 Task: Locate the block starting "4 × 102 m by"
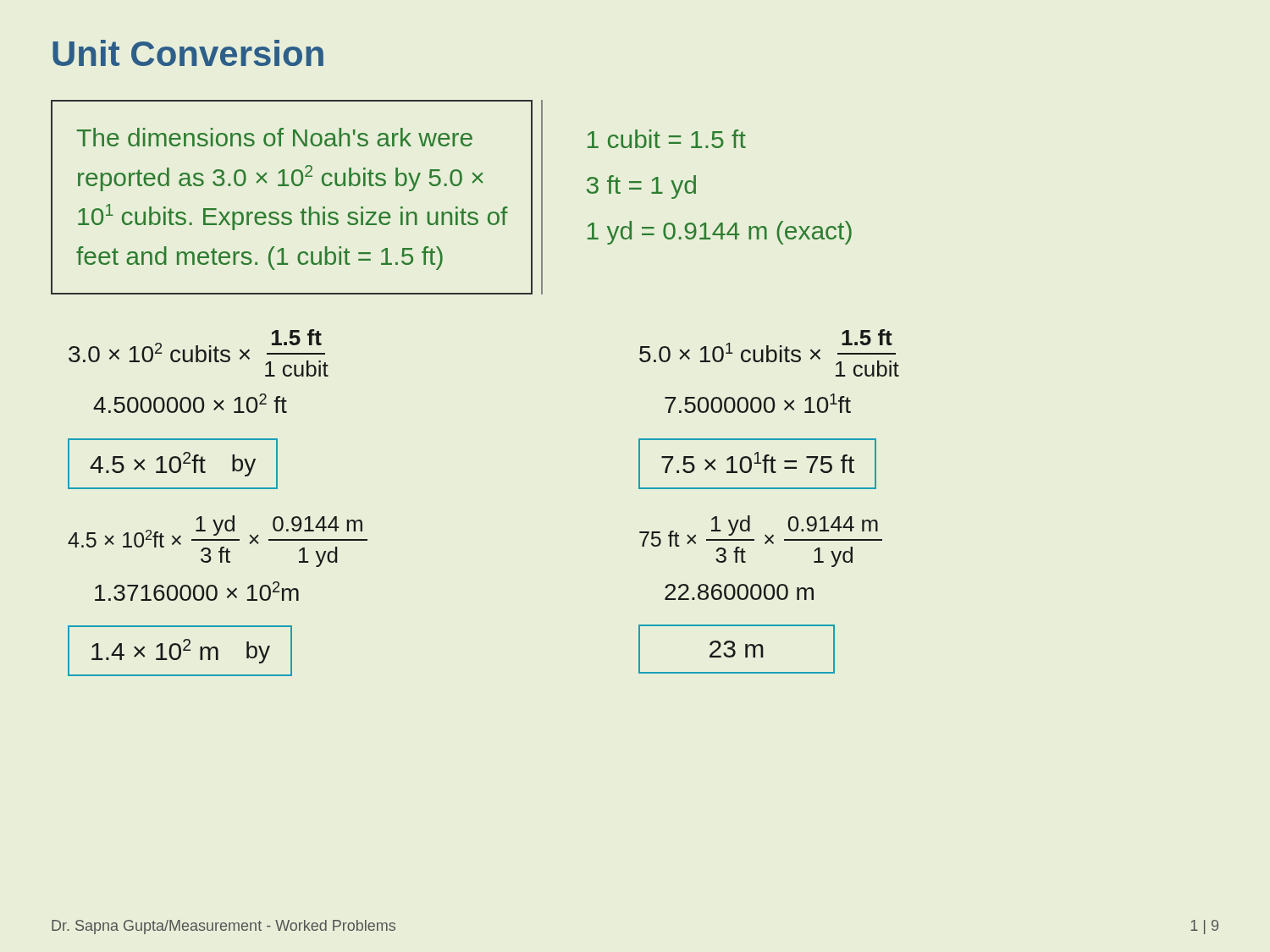(180, 651)
